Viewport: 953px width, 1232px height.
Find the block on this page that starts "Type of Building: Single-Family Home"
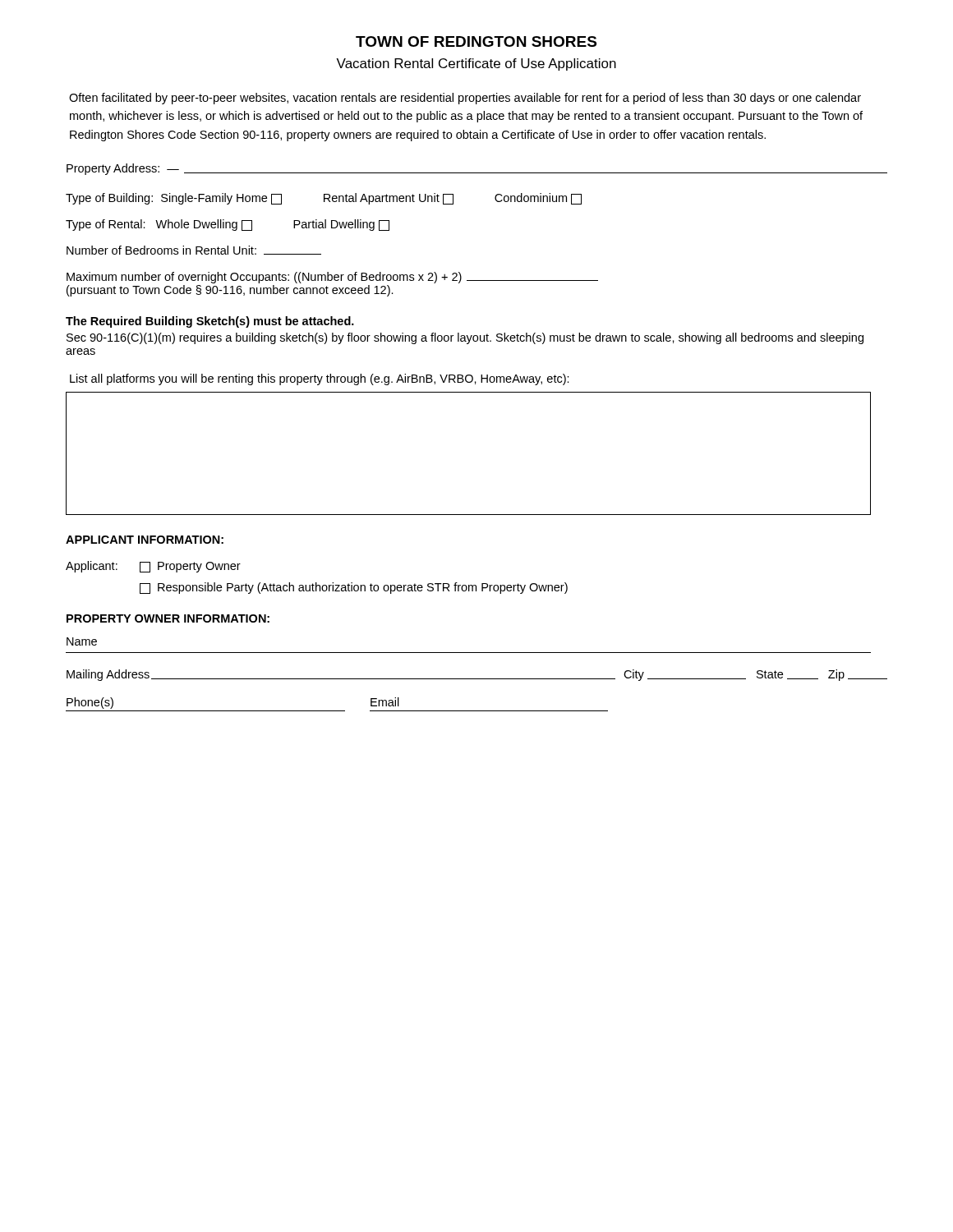click(x=324, y=198)
